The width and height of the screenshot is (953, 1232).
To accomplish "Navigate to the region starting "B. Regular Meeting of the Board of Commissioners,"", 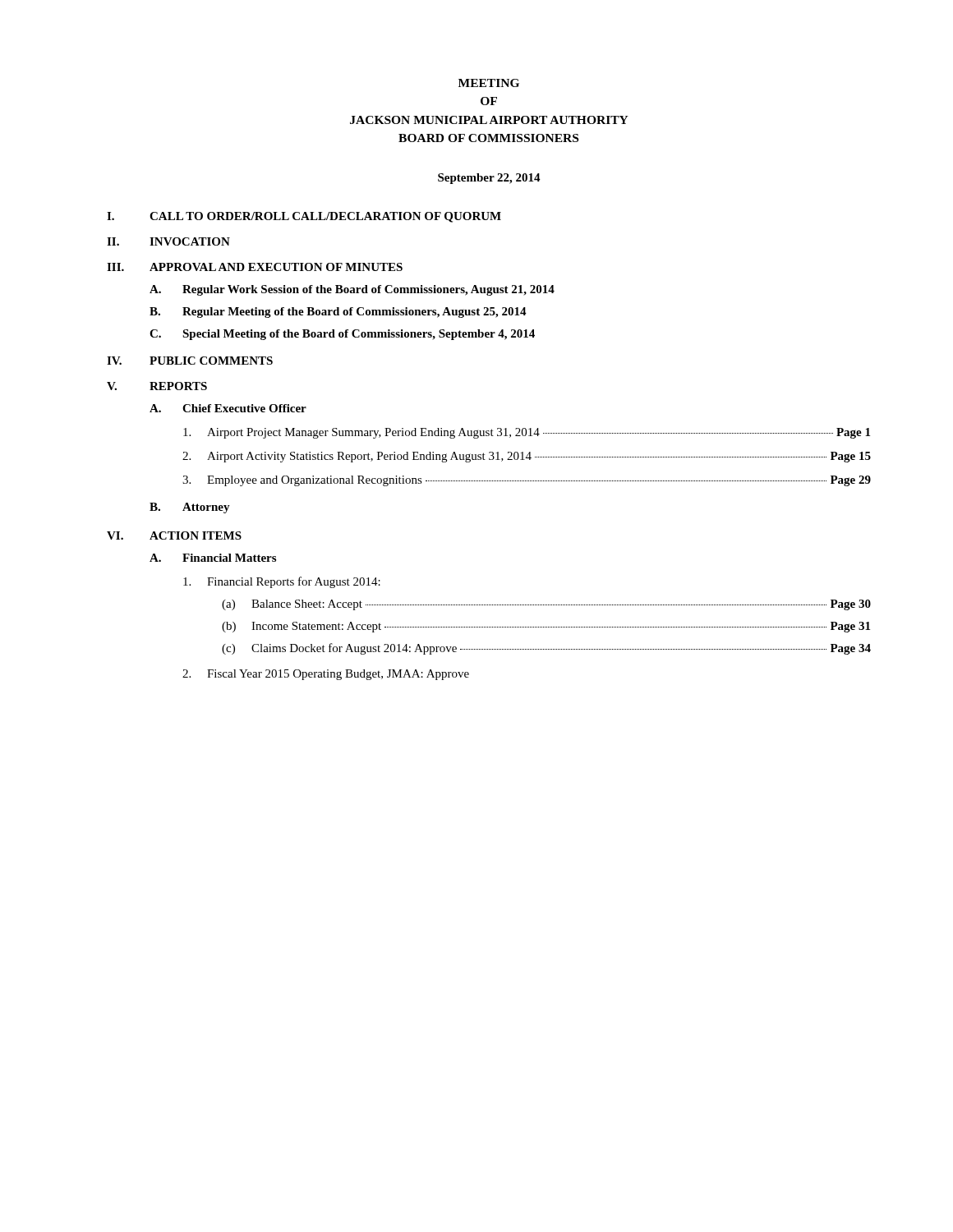I will coord(338,312).
